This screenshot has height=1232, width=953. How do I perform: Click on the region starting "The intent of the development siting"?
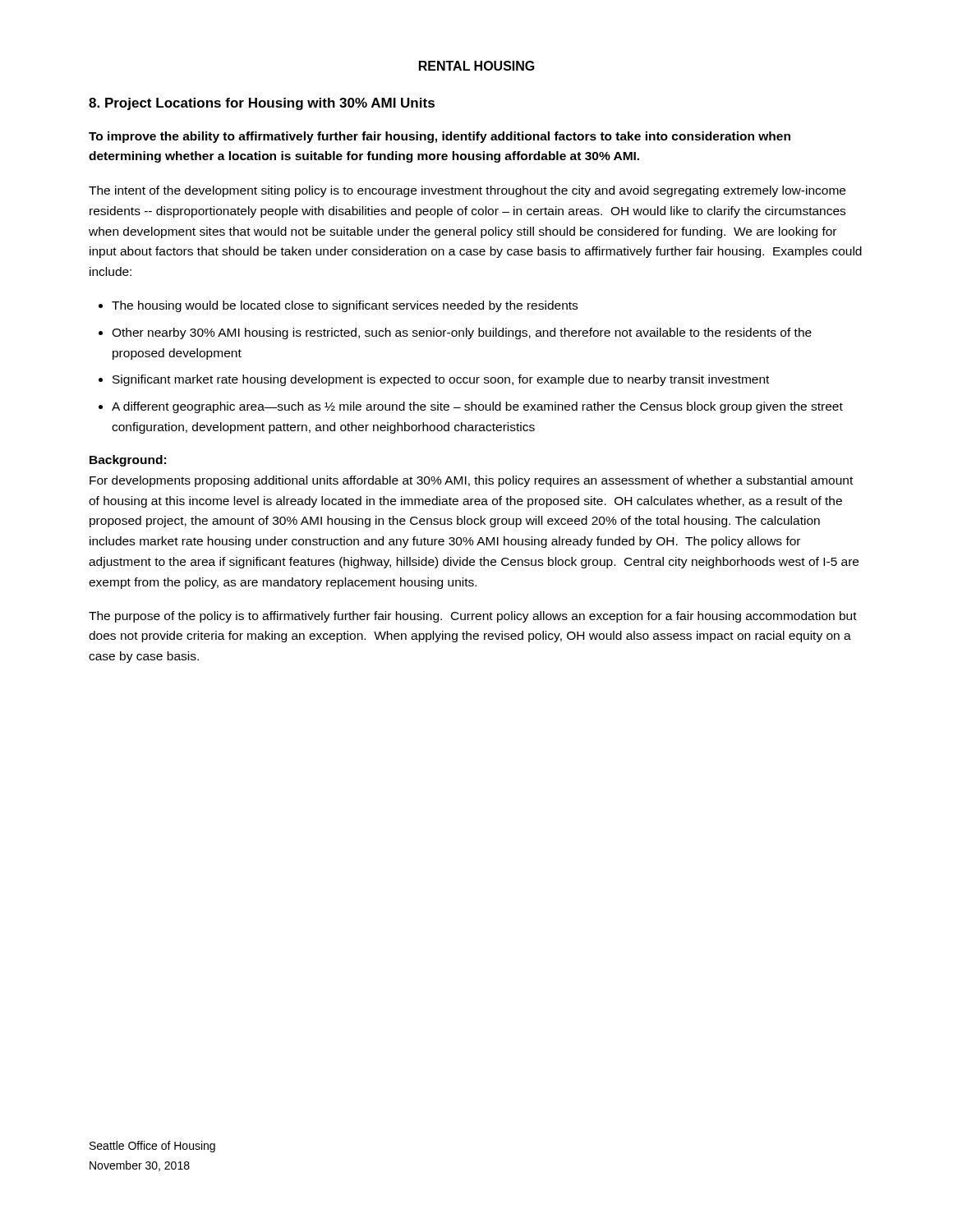(475, 231)
